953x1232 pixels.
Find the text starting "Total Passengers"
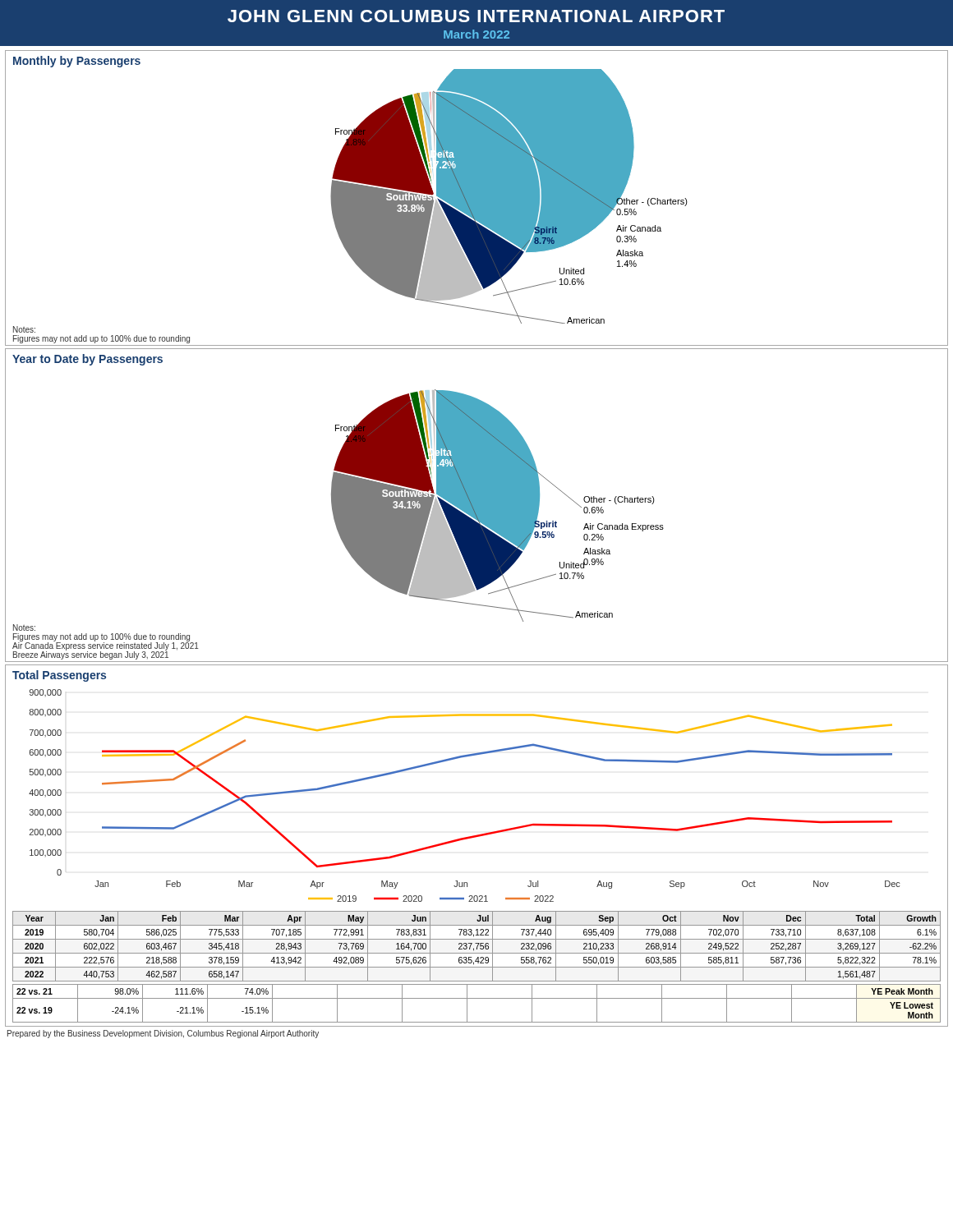pyautogui.click(x=60, y=675)
